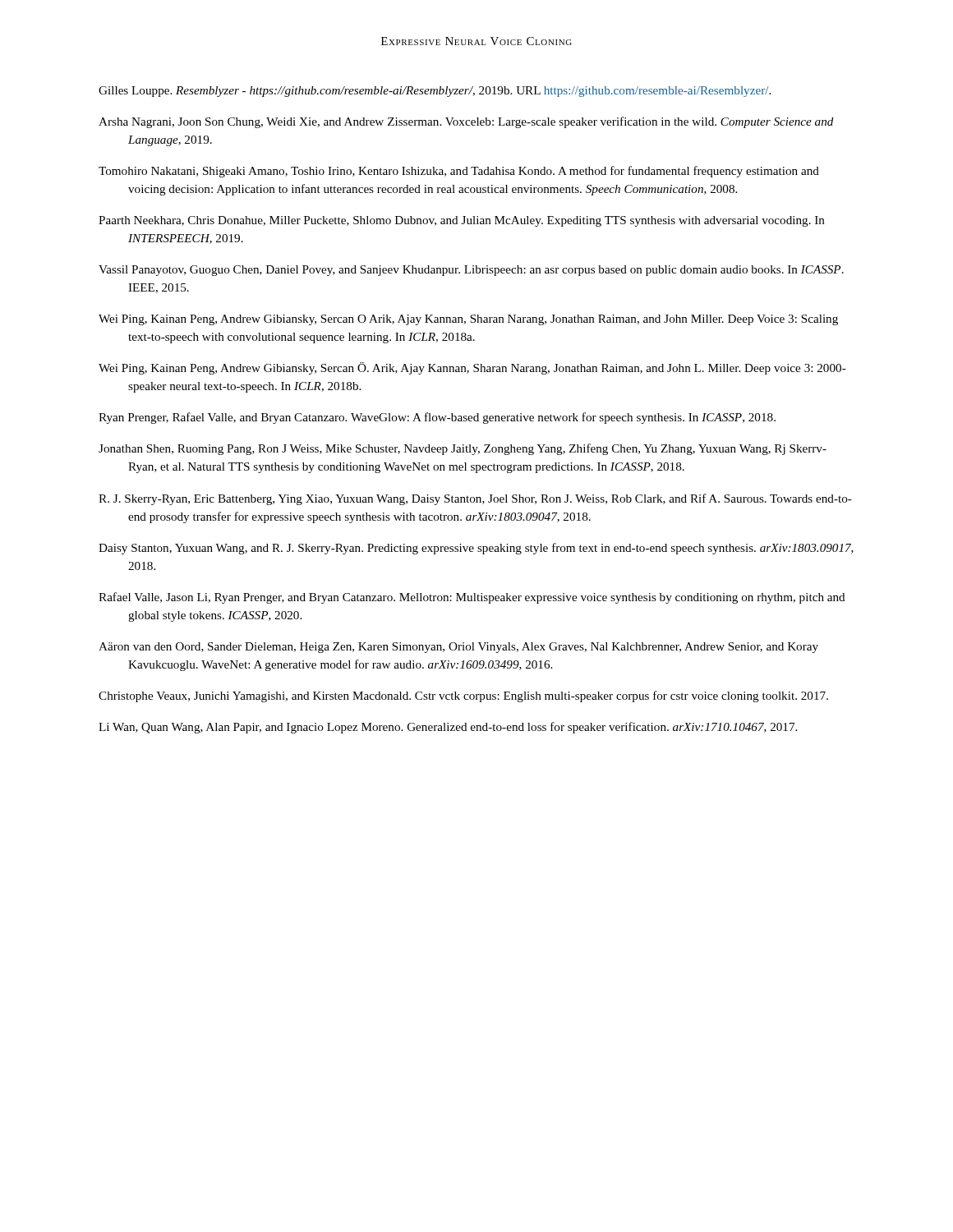Screen dimensions: 1232x953
Task: Click the passage that begins "Wei Ping, Kainan Peng, Andrew Gibiansky, Sercan O"
Action: 468,328
